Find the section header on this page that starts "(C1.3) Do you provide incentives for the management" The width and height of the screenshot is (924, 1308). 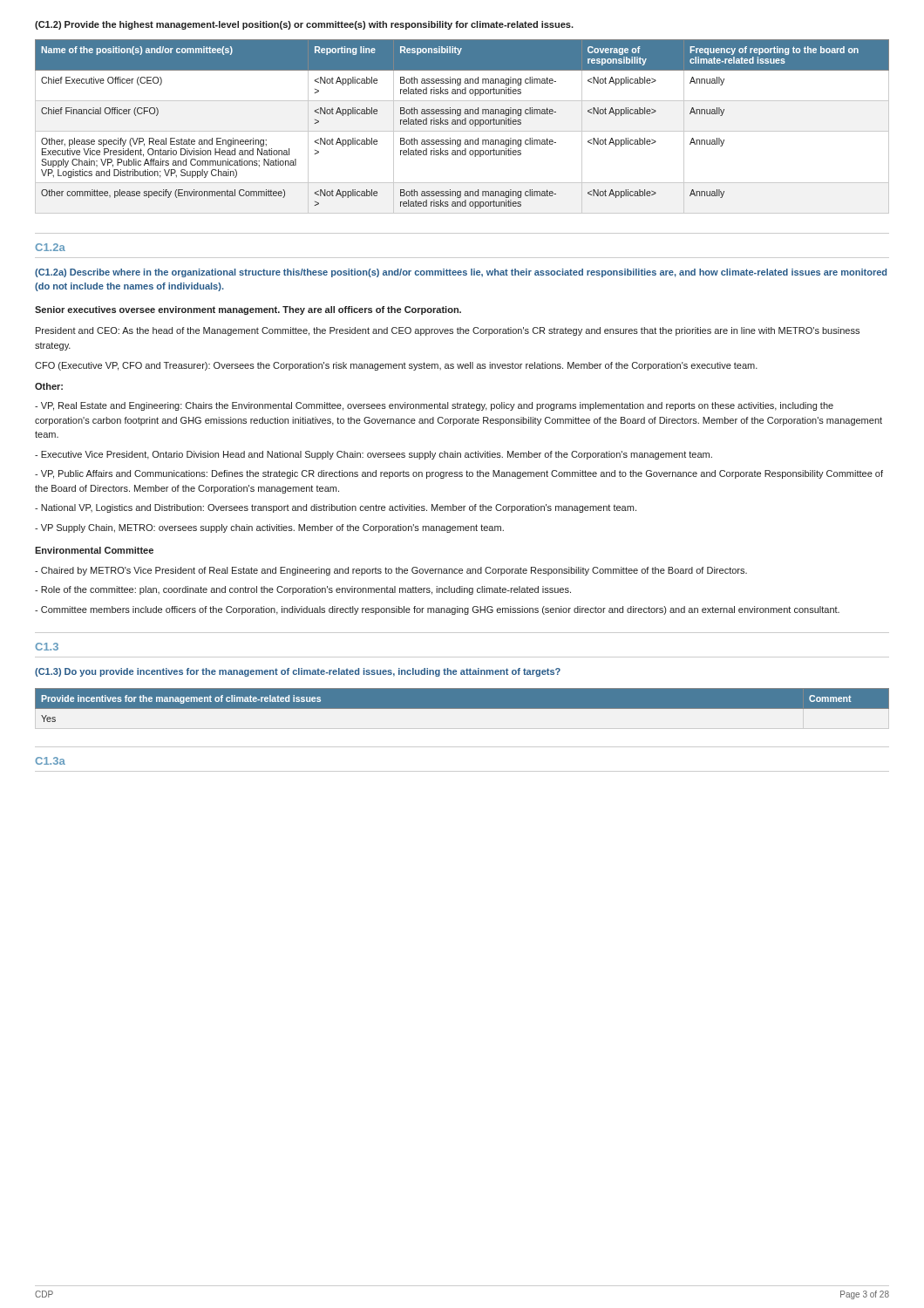pos(298,671)
